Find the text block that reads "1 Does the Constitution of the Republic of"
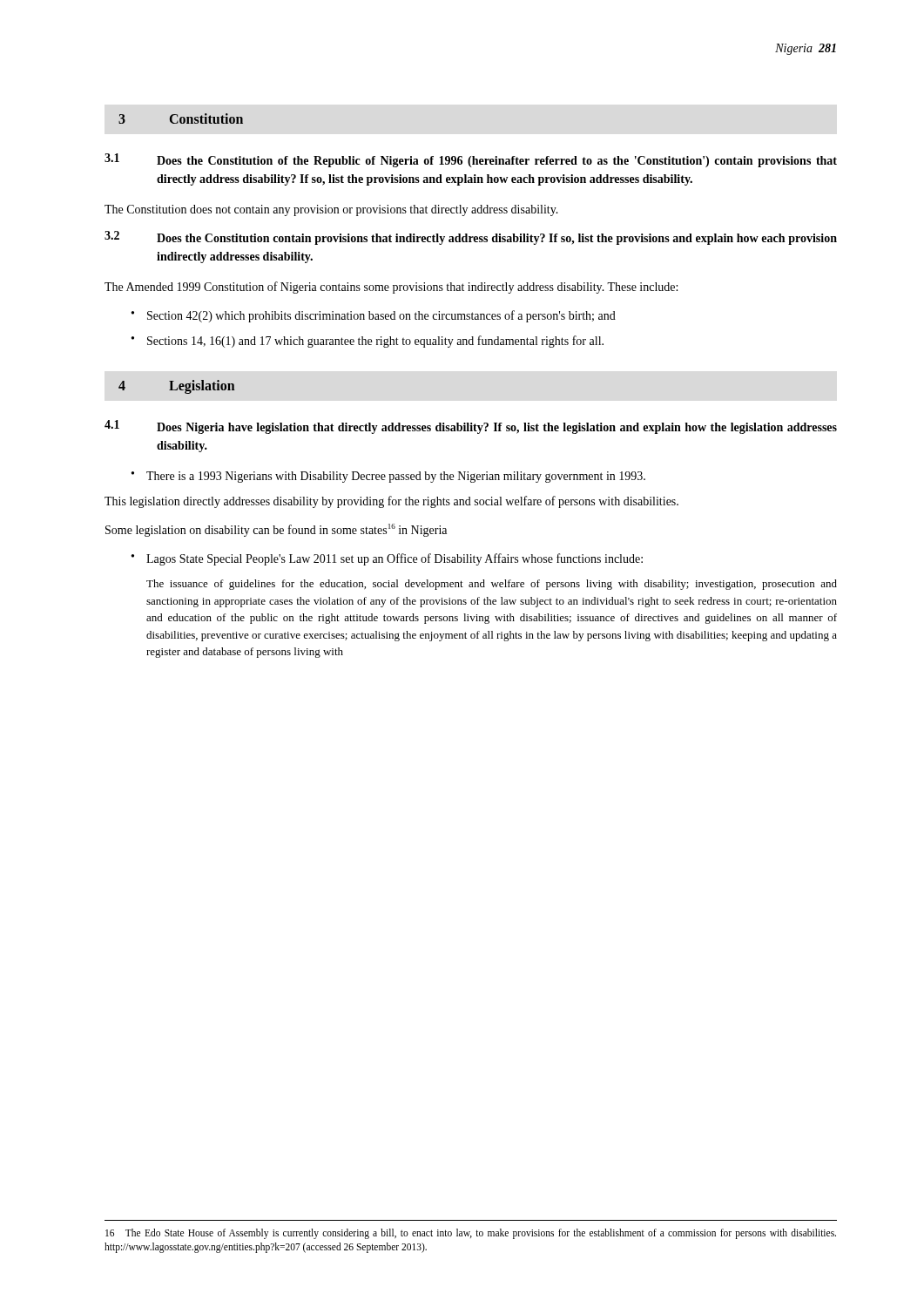Screen dimensions: 1307x924 coord(471,170)
